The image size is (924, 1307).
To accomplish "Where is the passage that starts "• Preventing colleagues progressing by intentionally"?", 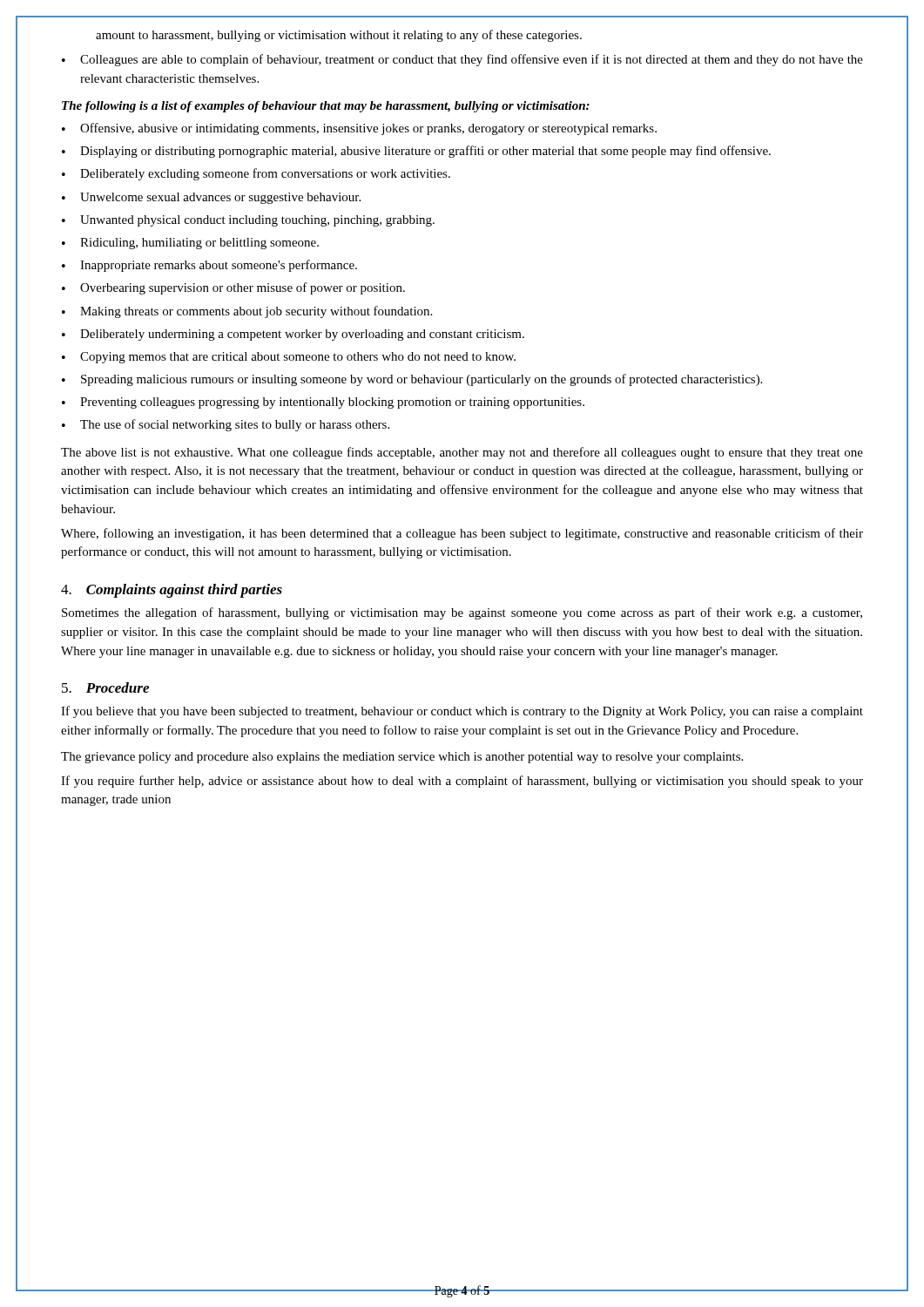I will [x=462, y=403].
